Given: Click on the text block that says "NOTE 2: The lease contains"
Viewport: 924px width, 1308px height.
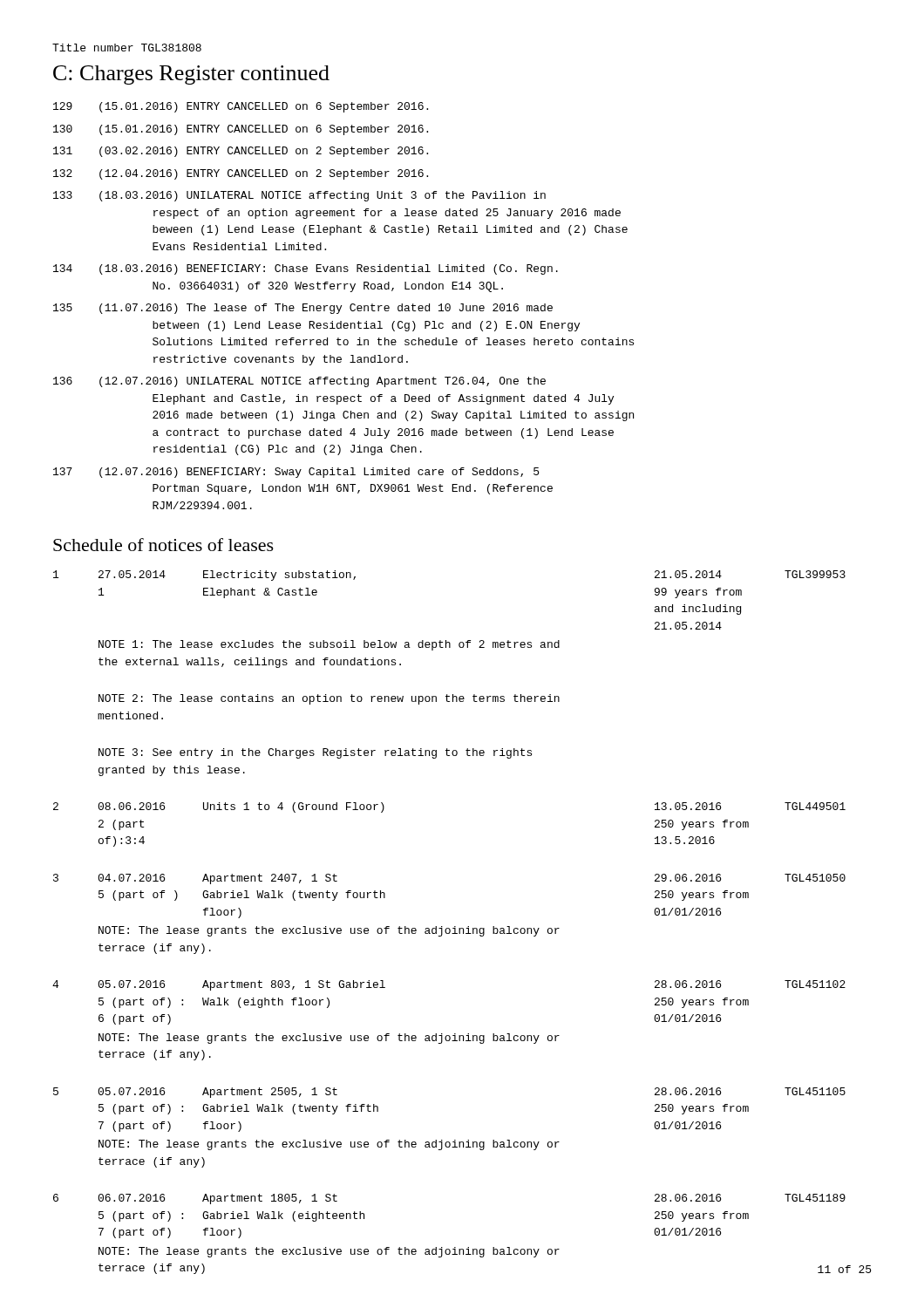Looking at the screenshot, I should [329, 707].
